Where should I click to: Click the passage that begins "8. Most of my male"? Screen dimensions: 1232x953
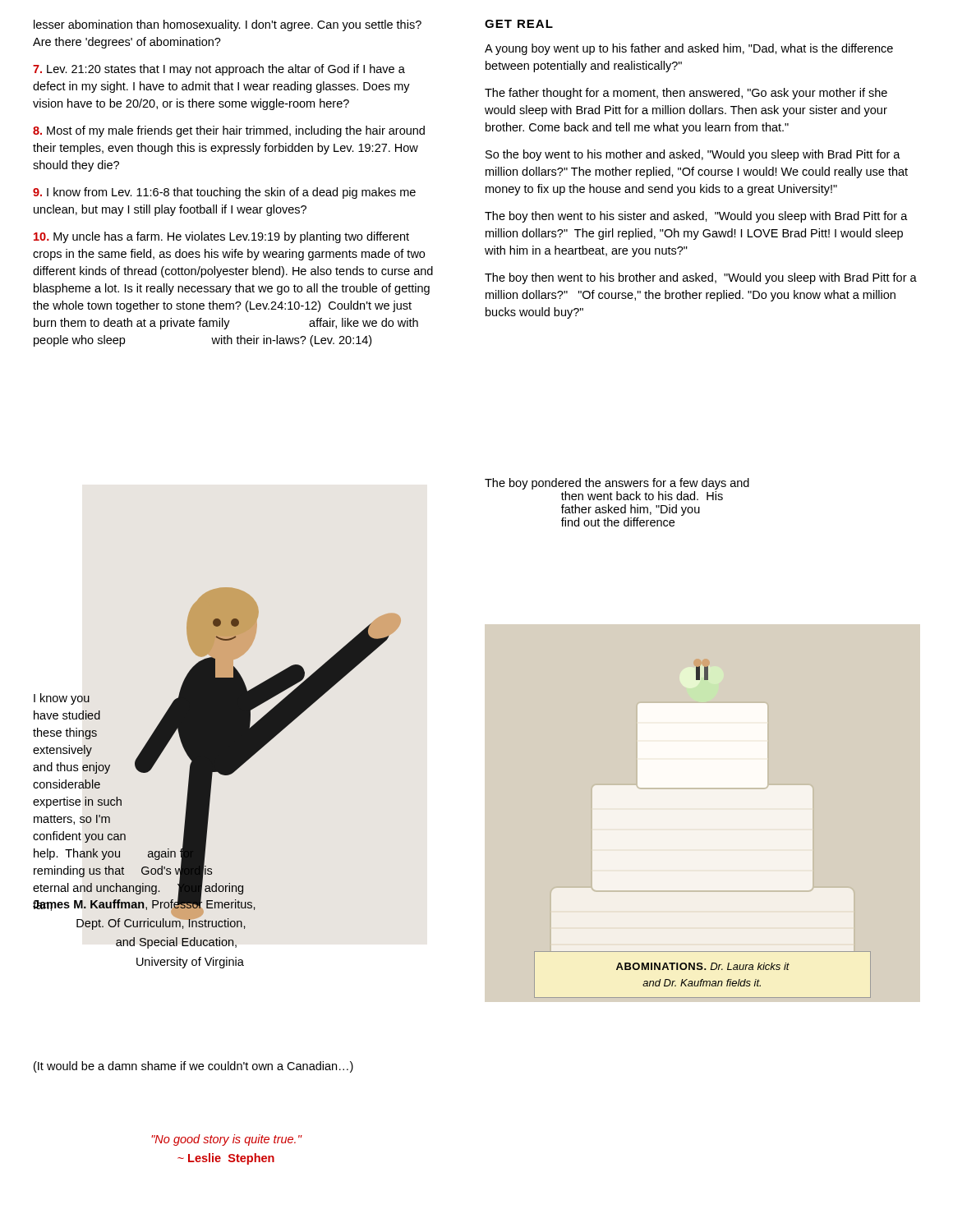[229, 148]
